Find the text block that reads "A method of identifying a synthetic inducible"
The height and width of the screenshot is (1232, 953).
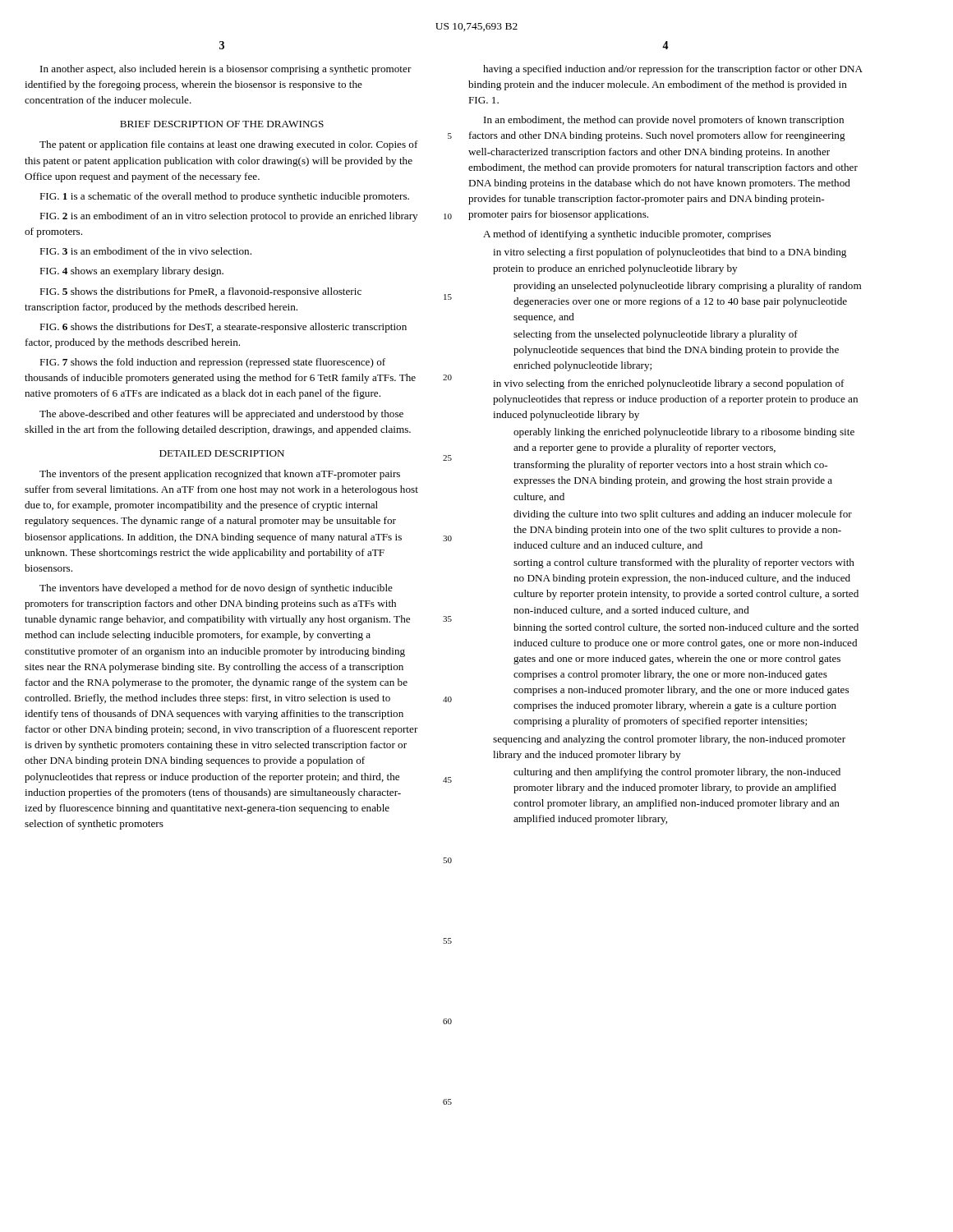click(x=627, y=234)
